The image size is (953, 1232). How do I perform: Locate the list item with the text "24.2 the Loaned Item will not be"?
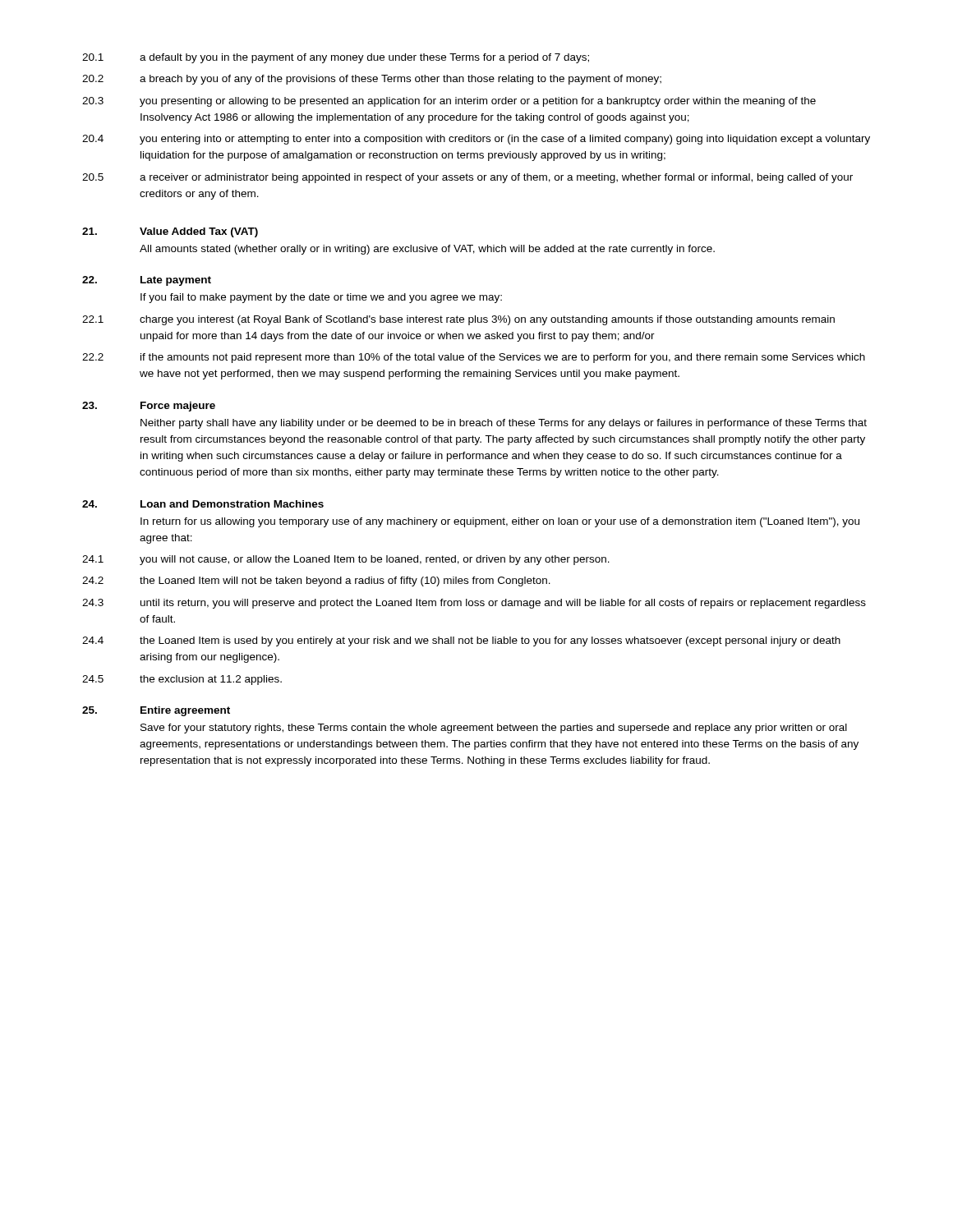coord(476,581)
